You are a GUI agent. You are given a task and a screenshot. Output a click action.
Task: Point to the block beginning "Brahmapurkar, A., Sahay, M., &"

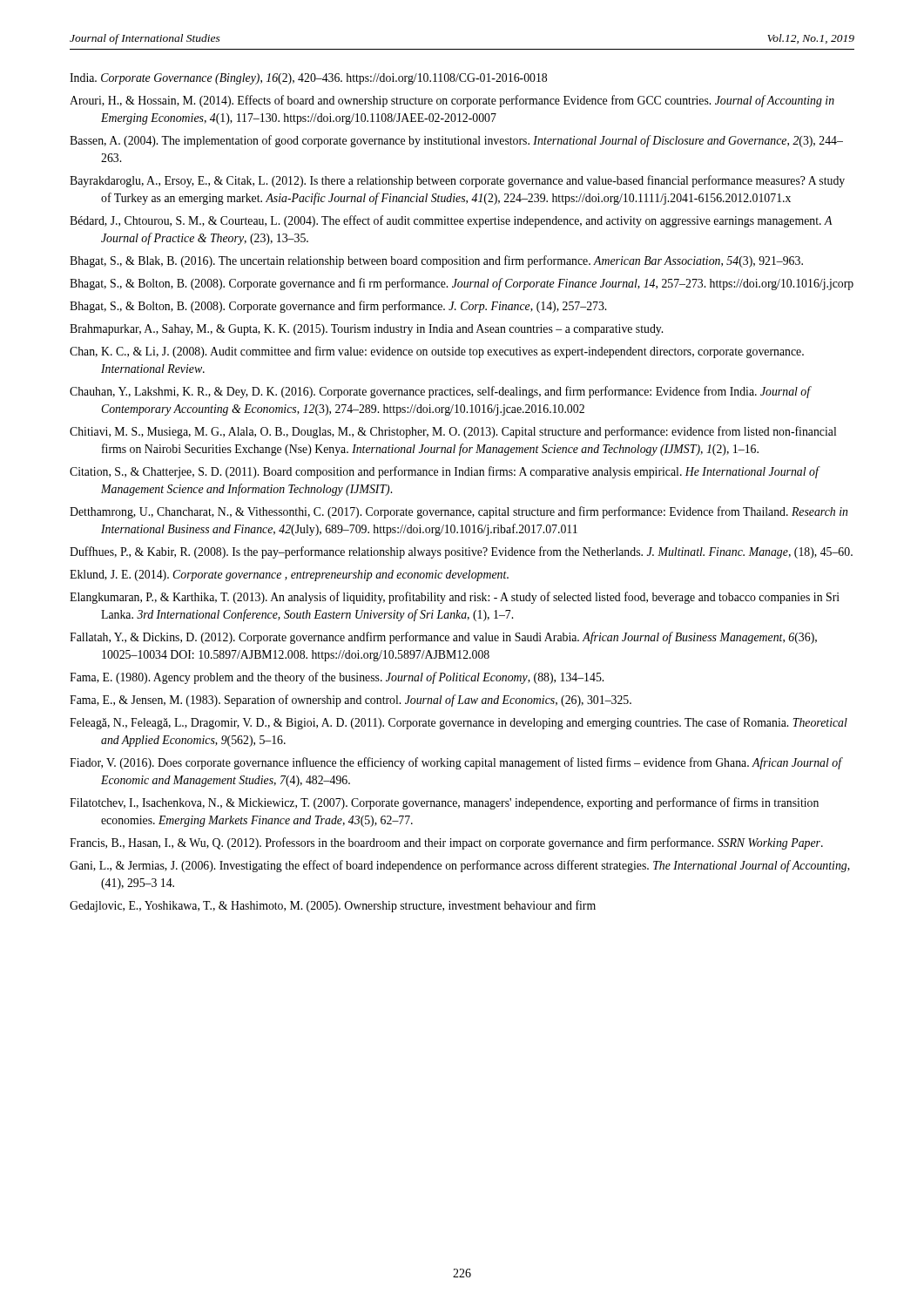[367, 329]
